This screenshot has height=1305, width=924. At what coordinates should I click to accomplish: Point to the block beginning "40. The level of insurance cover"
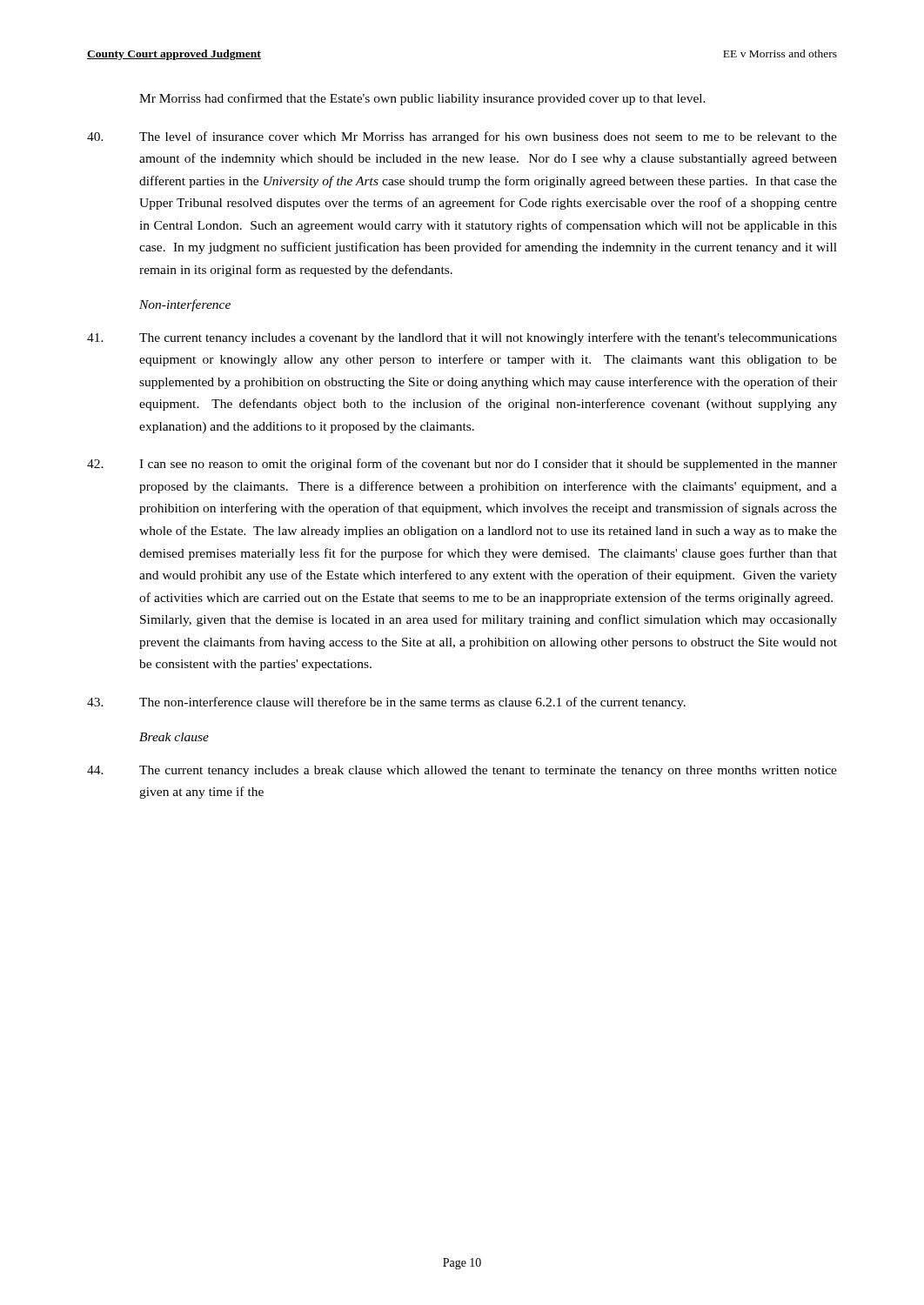462,203
